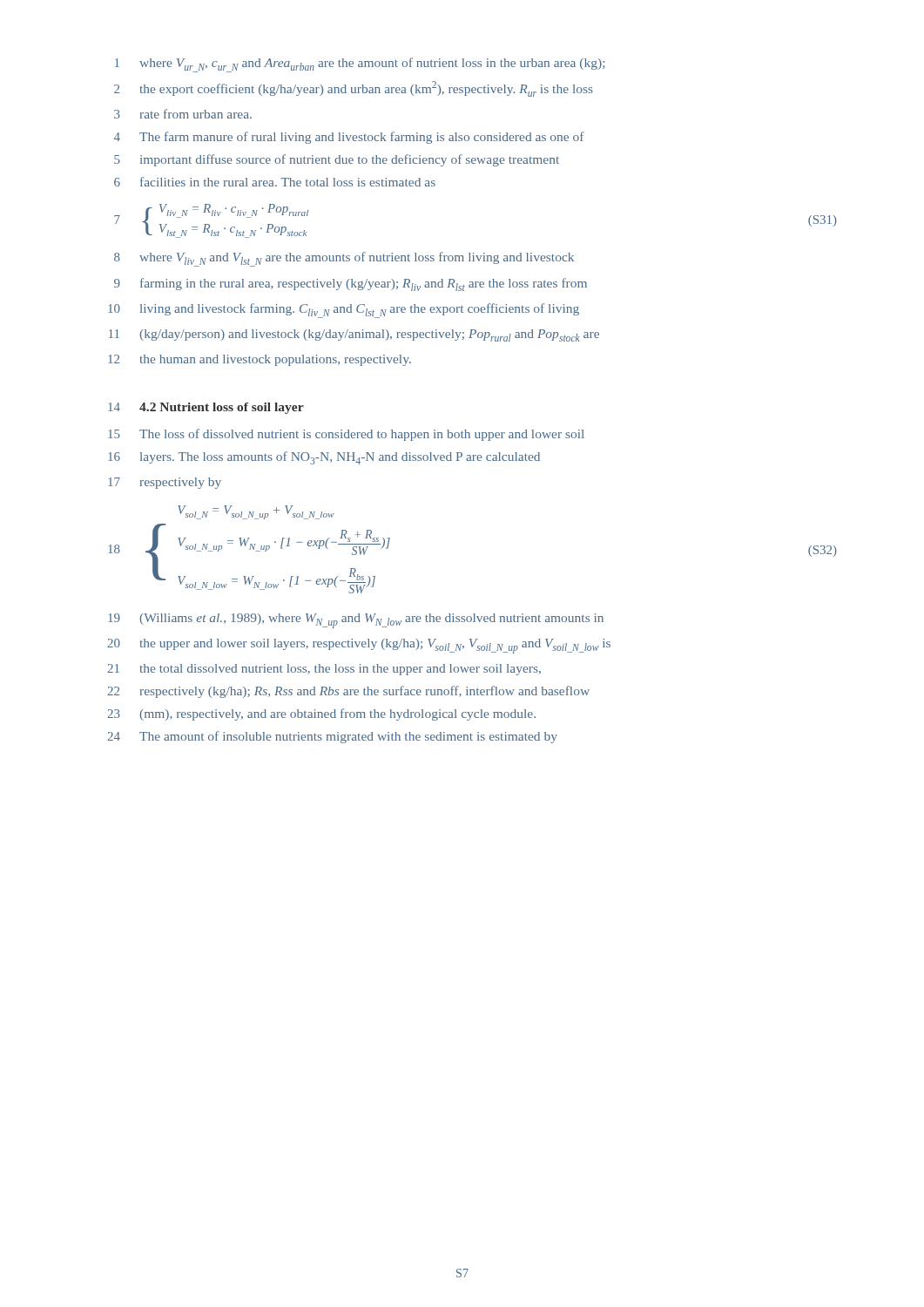Find the block starting "14 4.2 Nutrient loss"

(x=195, y=407)
